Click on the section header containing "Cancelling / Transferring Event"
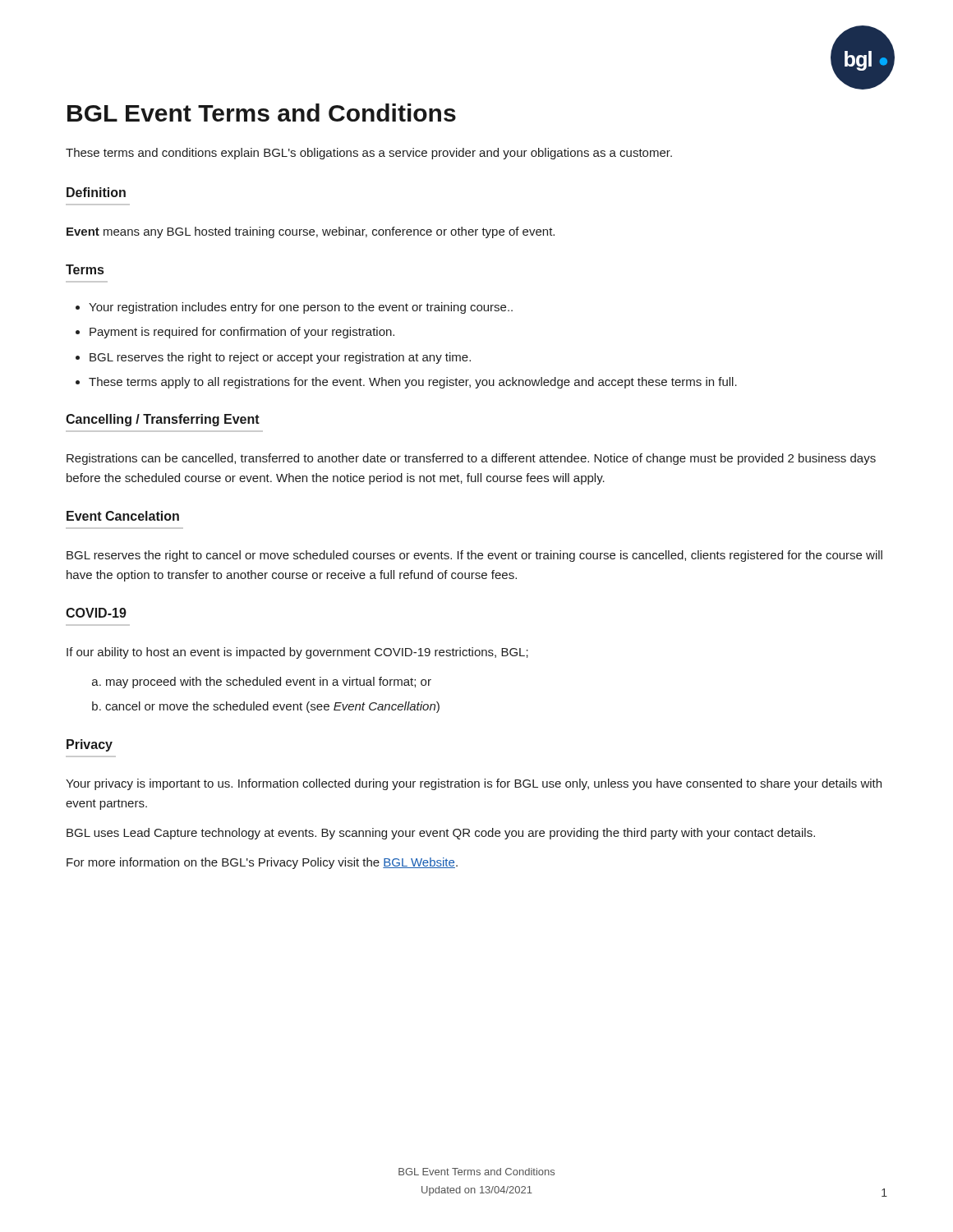953x1232 pixels. [164, 422]
